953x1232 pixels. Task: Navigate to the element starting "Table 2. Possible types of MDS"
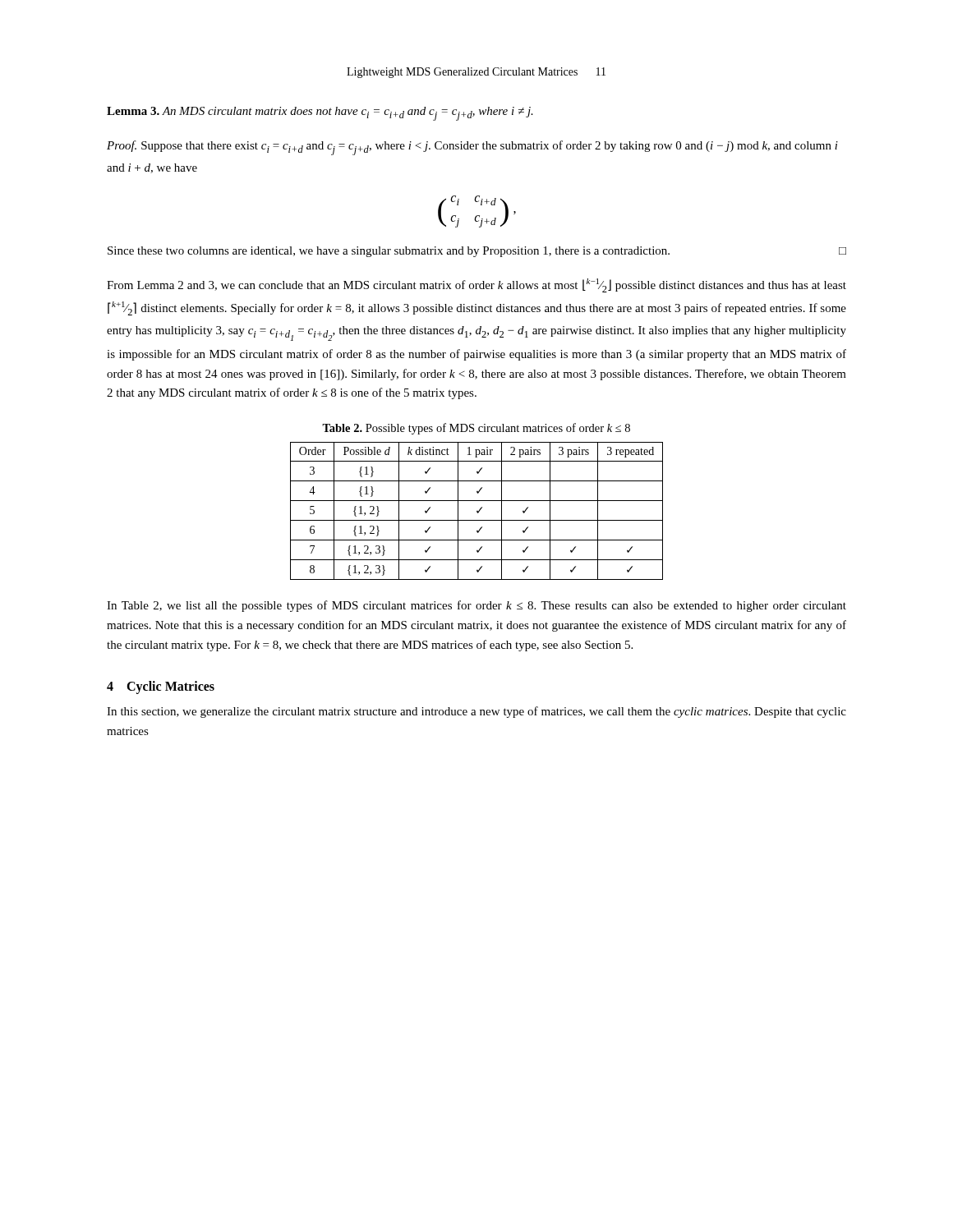476,428
